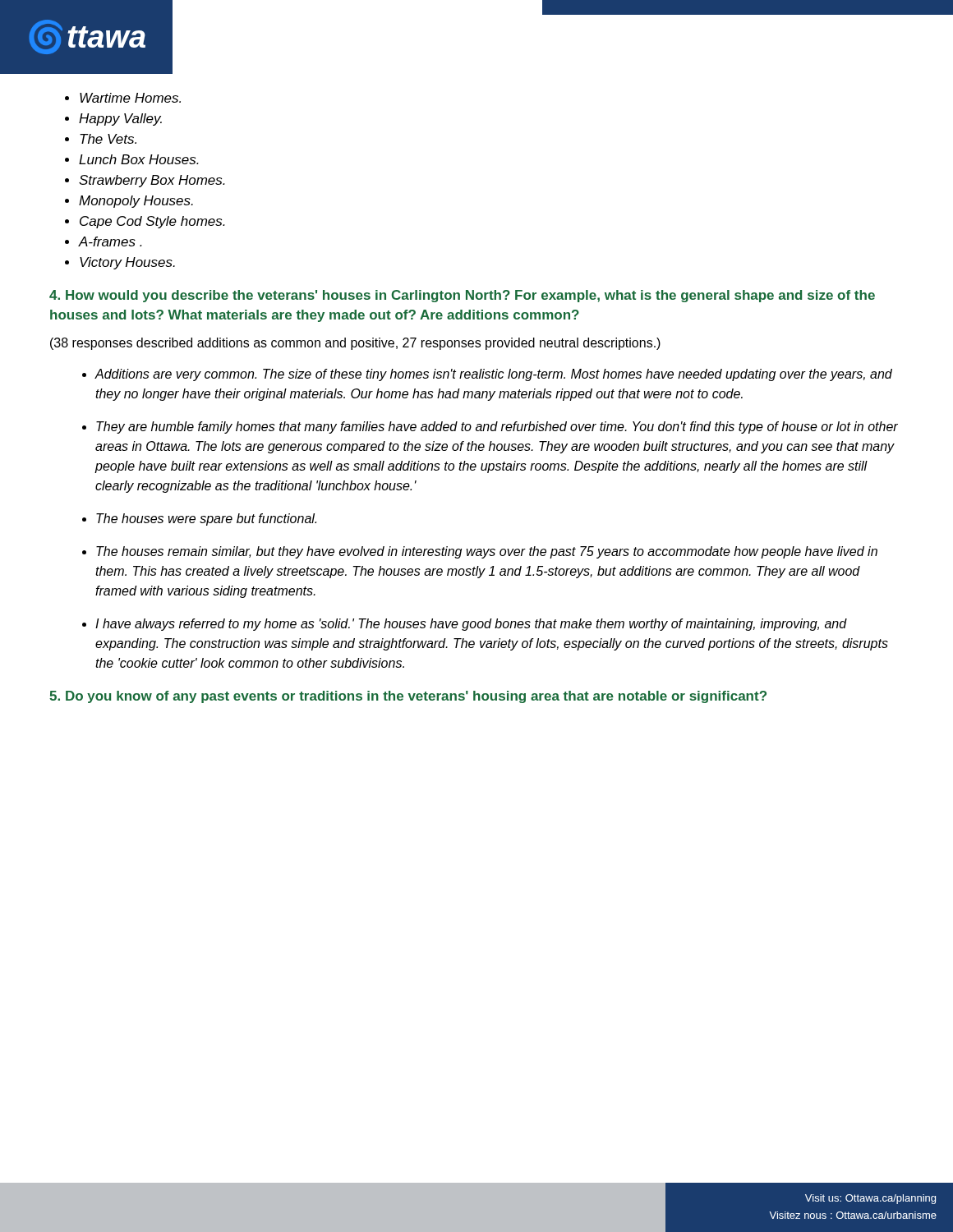The width and height of the screenshot is (953, 1232).
Task: Point to the block beginning "They are humble family homes that many"
Action: tap(496, 456)
